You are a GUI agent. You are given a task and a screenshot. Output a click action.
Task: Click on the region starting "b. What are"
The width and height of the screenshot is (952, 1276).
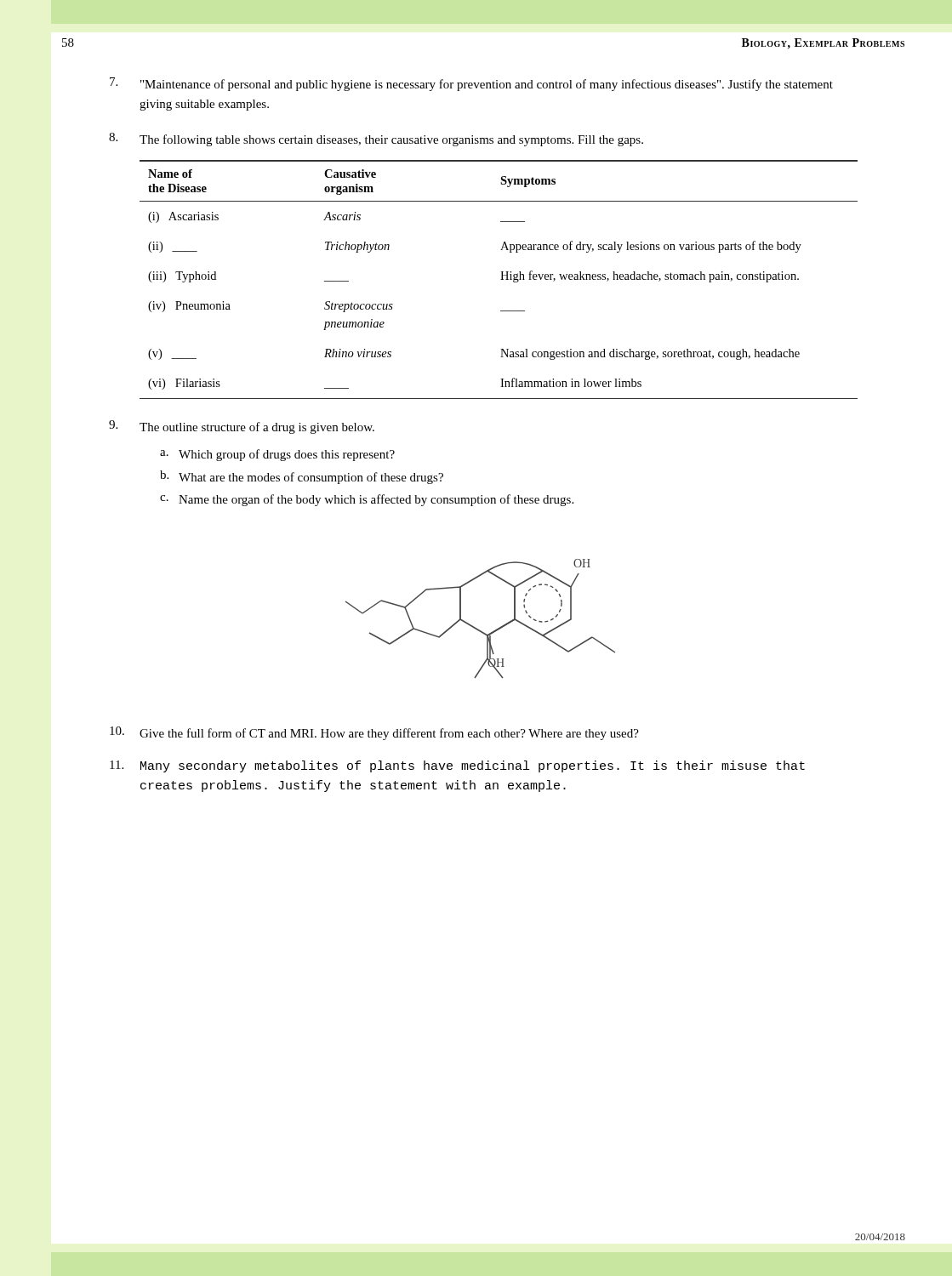[302, 477]
